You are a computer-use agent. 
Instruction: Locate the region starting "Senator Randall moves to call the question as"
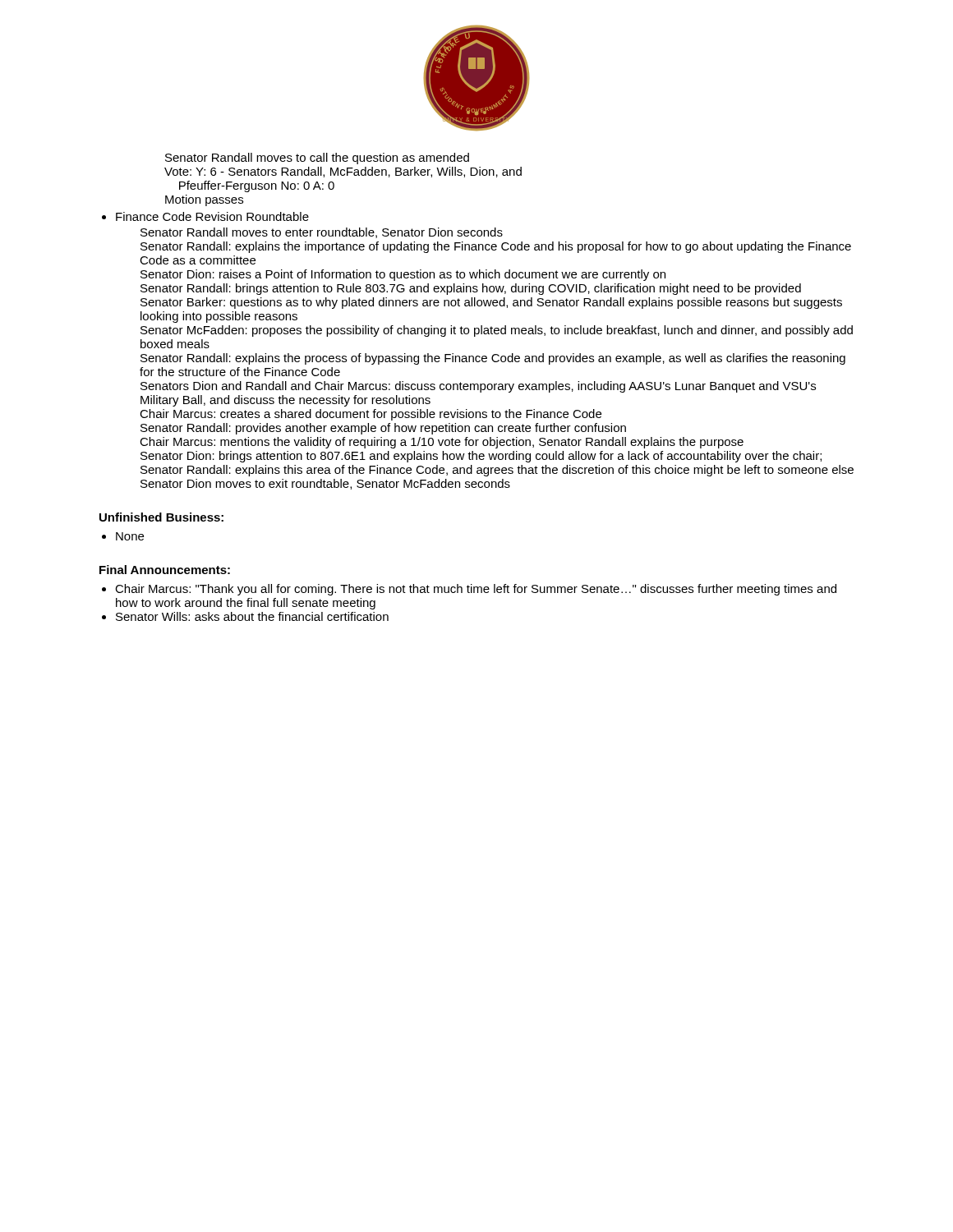coord(317,159)
